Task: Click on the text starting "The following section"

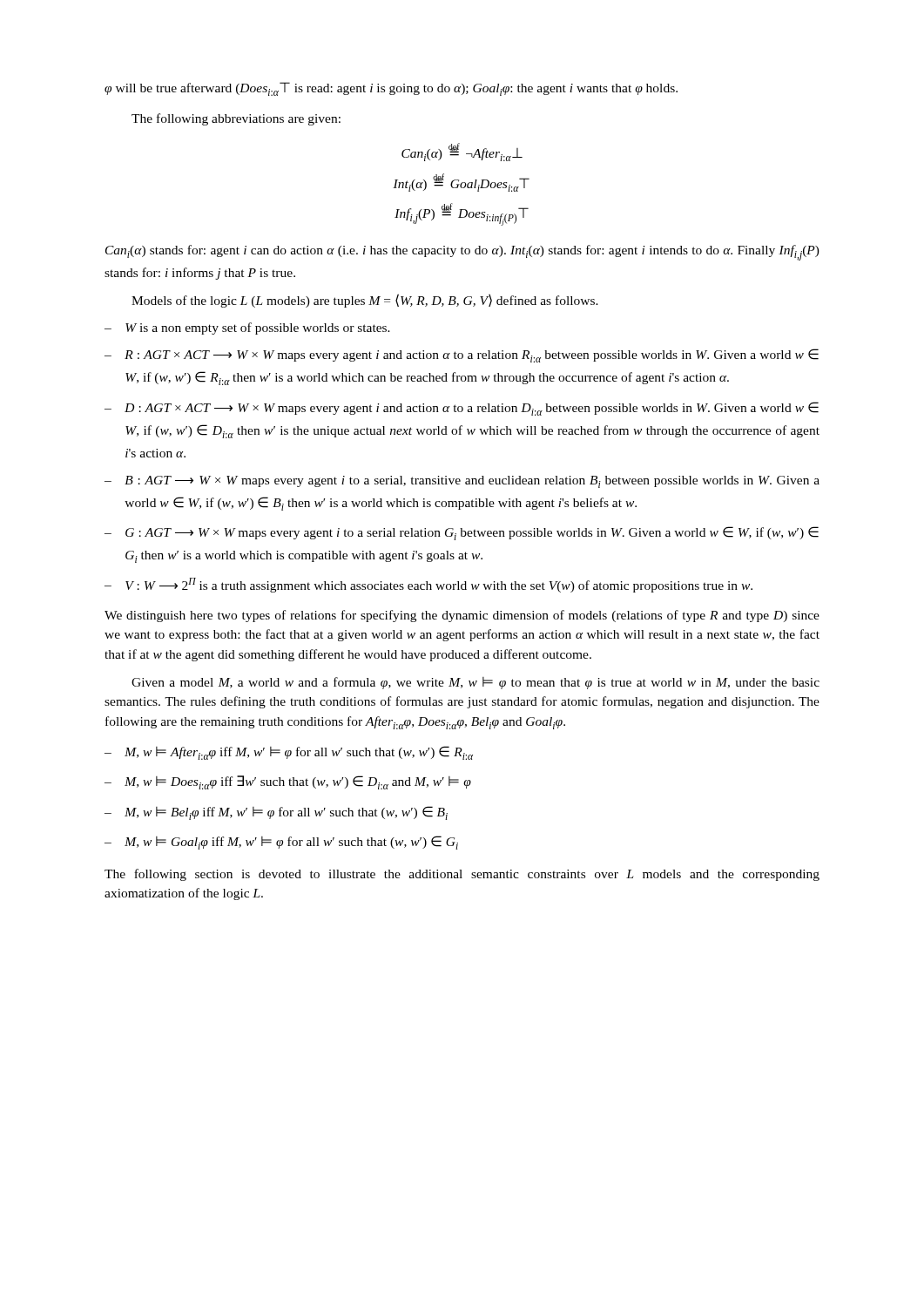Action: coord(462,883)
